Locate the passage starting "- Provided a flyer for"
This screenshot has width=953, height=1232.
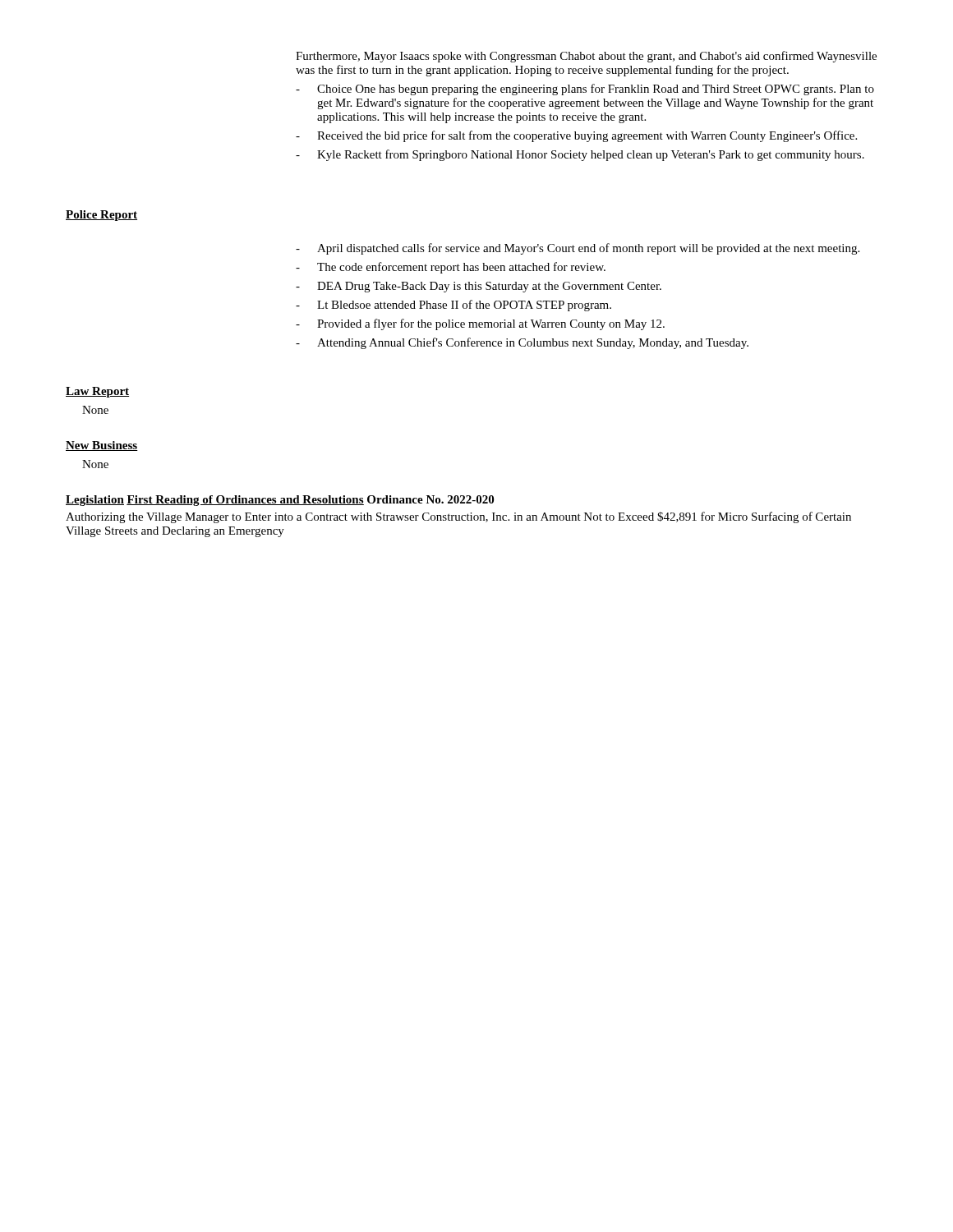(x=591, y=324)
